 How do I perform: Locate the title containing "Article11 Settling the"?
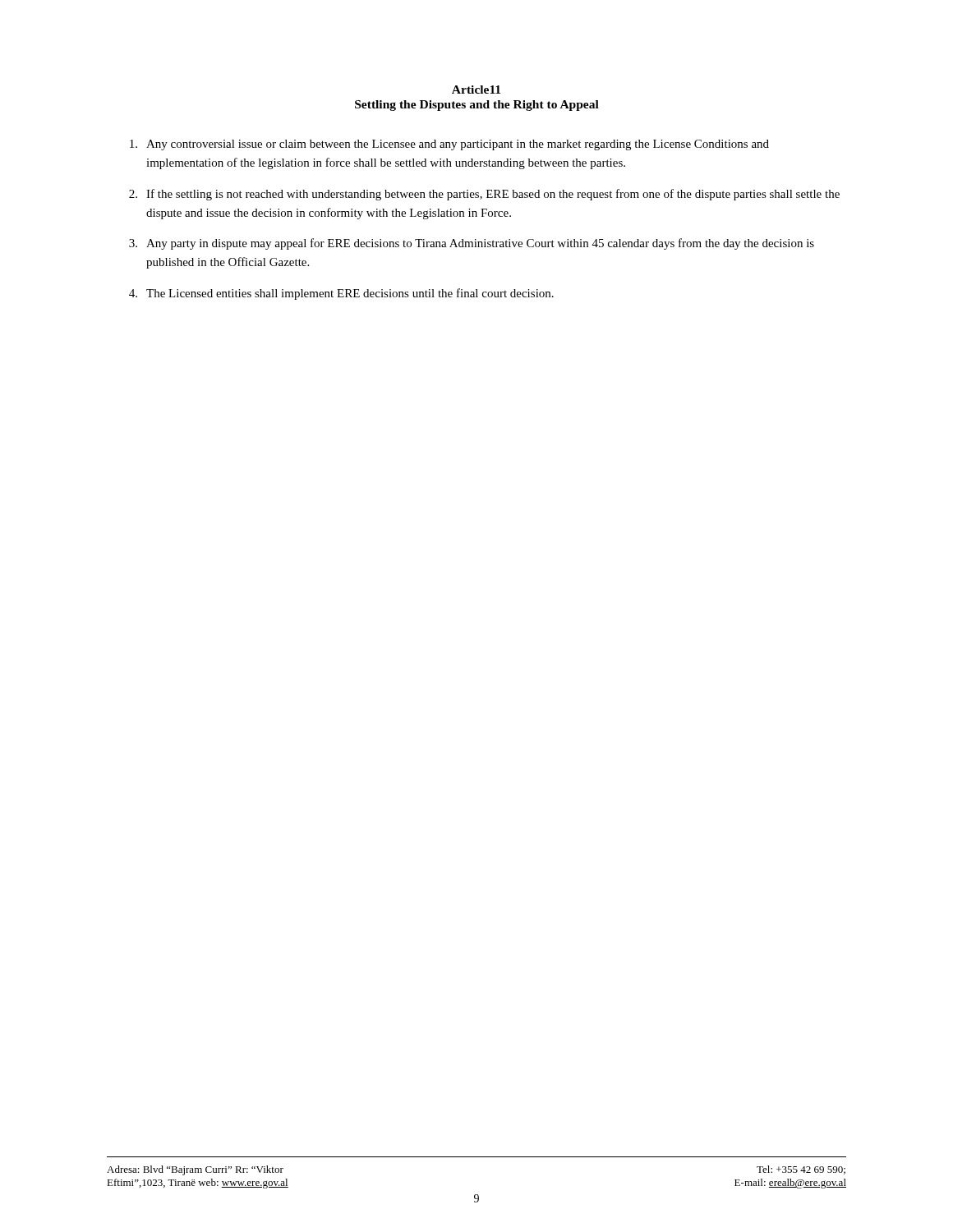pos(476,97)
